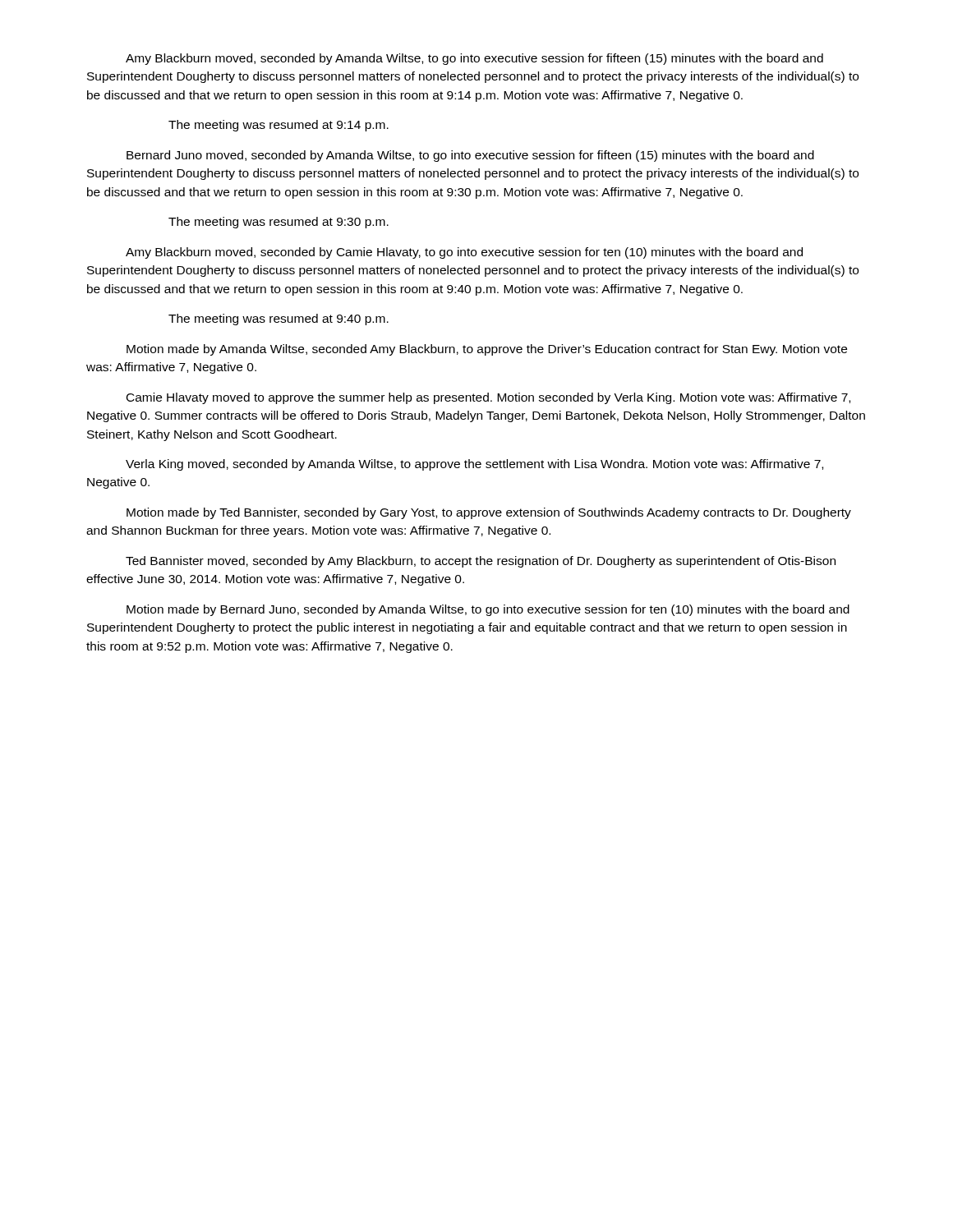Select the text block that reads "Verla King moved,"

point(476,473)
